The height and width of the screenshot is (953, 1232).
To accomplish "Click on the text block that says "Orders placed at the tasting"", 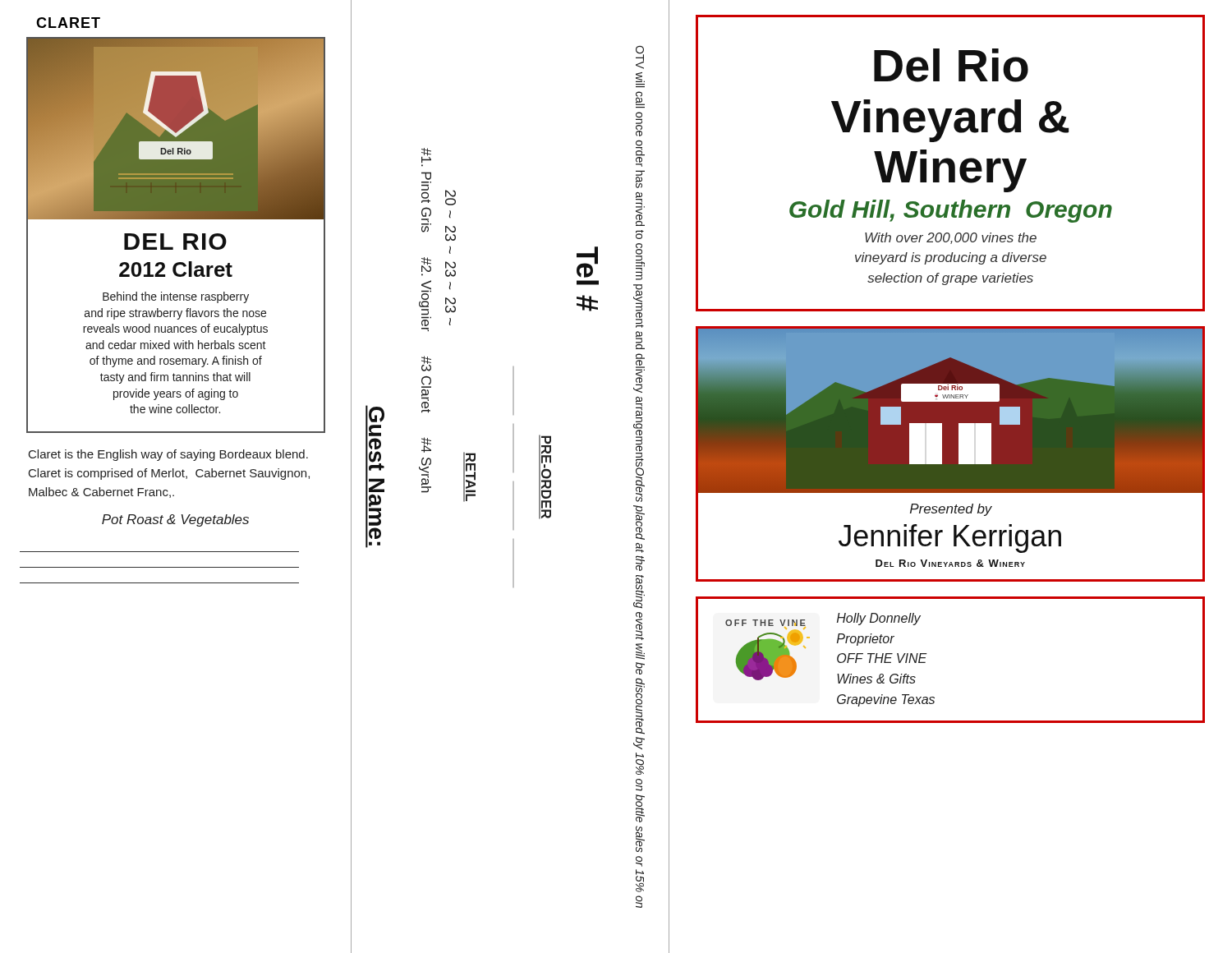I will 639,688.
